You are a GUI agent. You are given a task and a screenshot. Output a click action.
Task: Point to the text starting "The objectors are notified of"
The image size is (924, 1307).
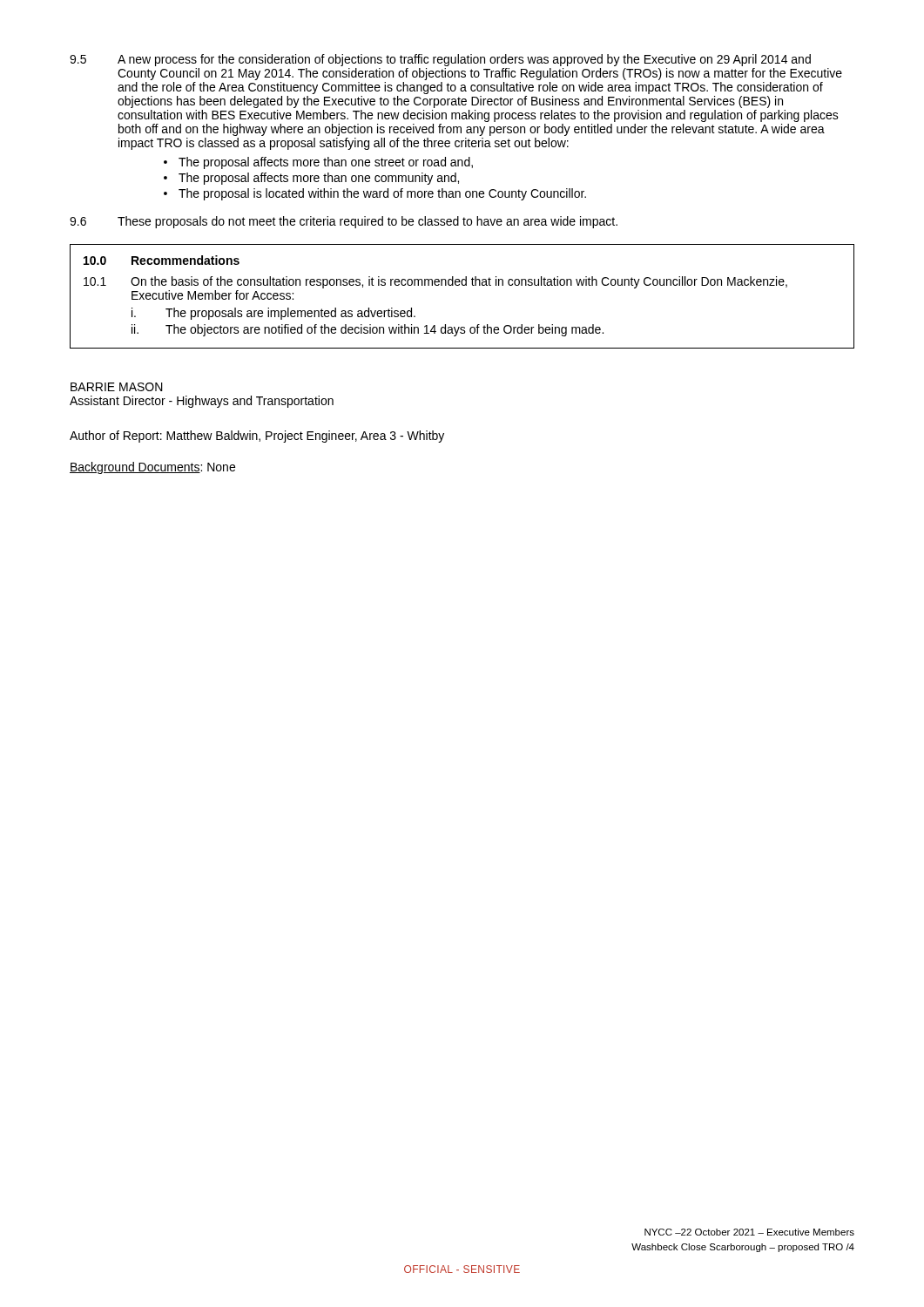[385, 329]
